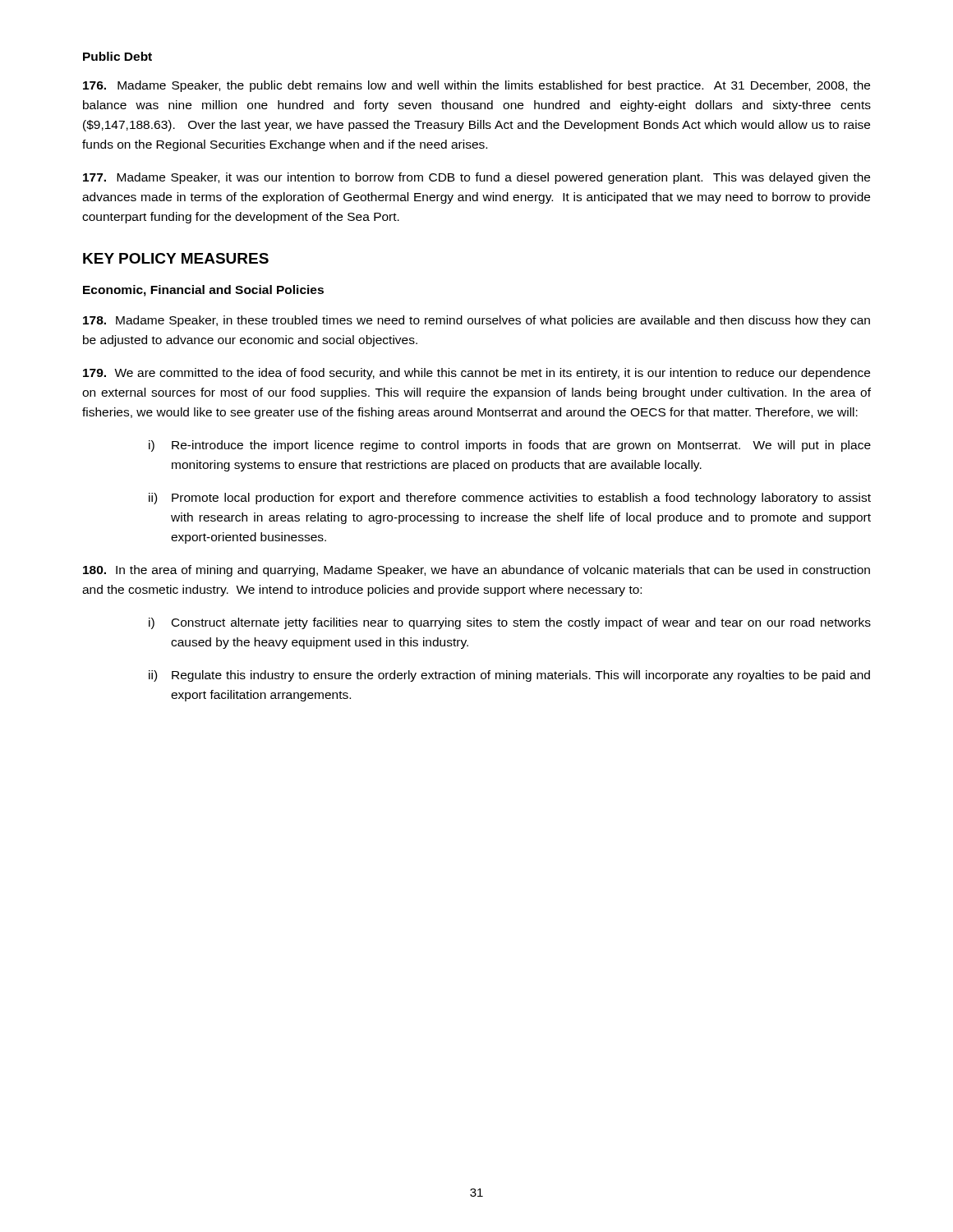The width and height of the screenshot is (953, 1232).
Task: Find the text block that says "In the area of mining and"
Action: pyautogui.click(x=476, y=580)
